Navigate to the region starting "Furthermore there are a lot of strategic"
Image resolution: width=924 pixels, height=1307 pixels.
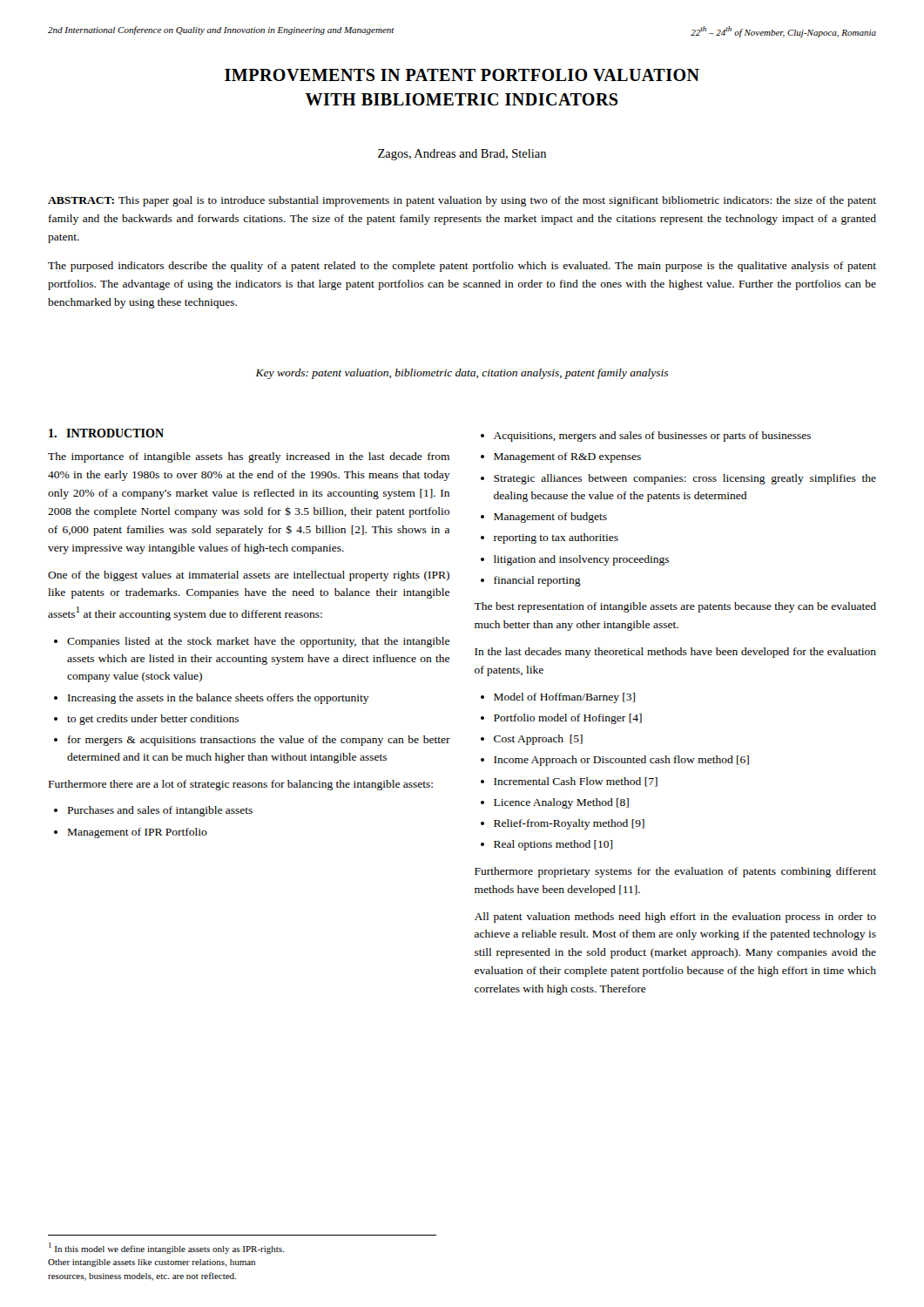point(241,783)
